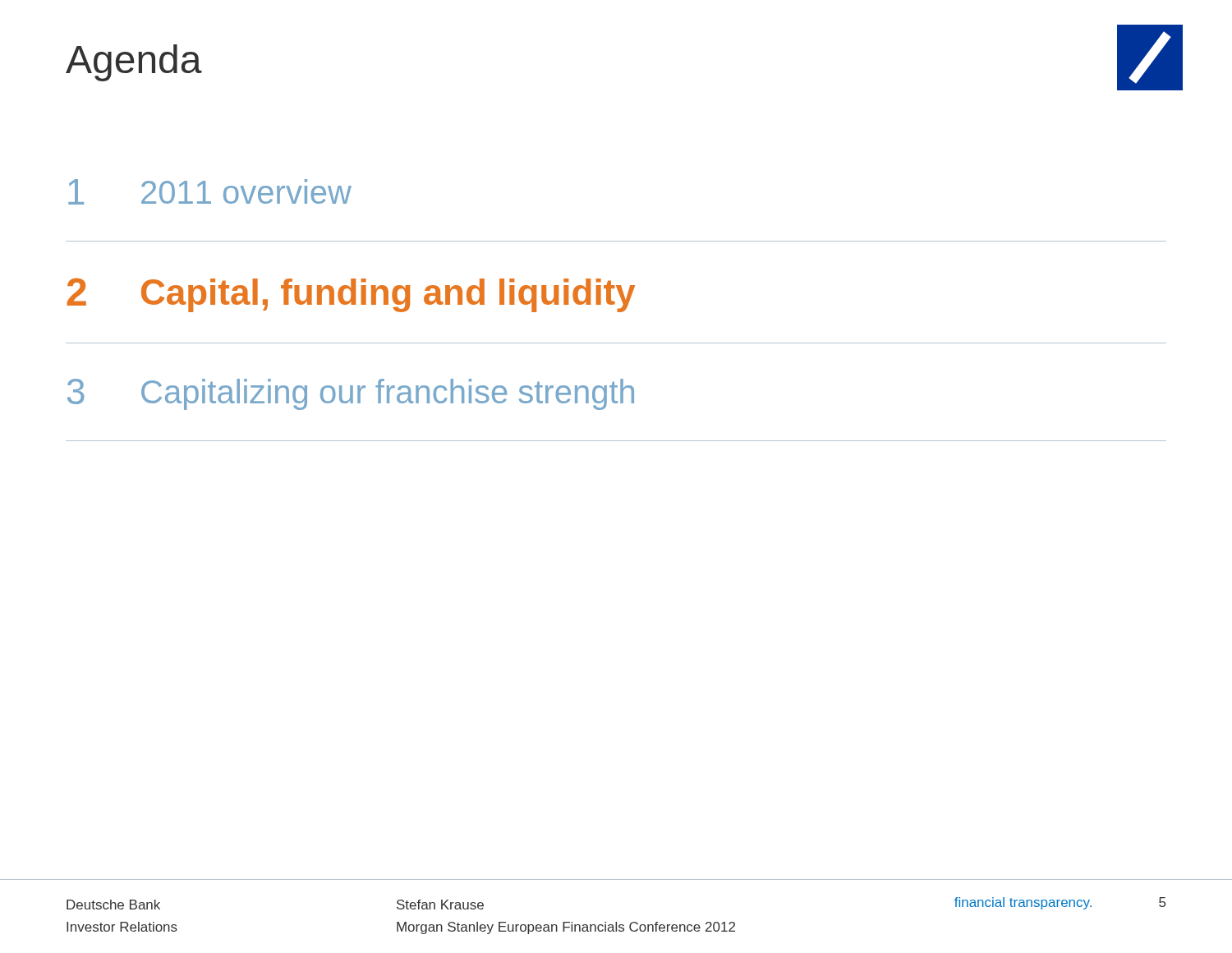The width and height of the screenshot is (1232, 953).
Task: Click where it says "1 2011 overview"
Action: point(209,192)
